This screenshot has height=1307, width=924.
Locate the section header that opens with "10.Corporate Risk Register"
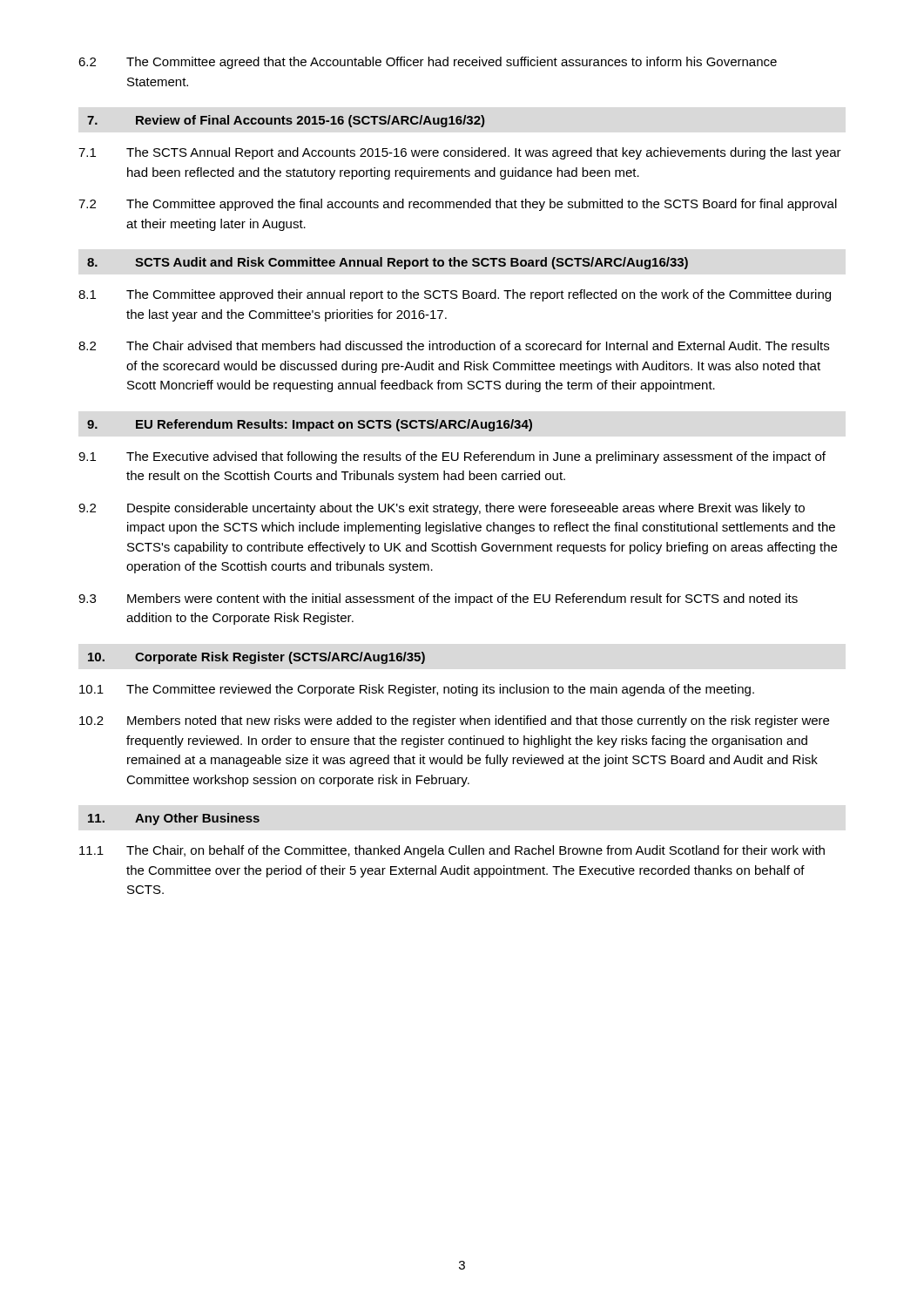[256, 658]
